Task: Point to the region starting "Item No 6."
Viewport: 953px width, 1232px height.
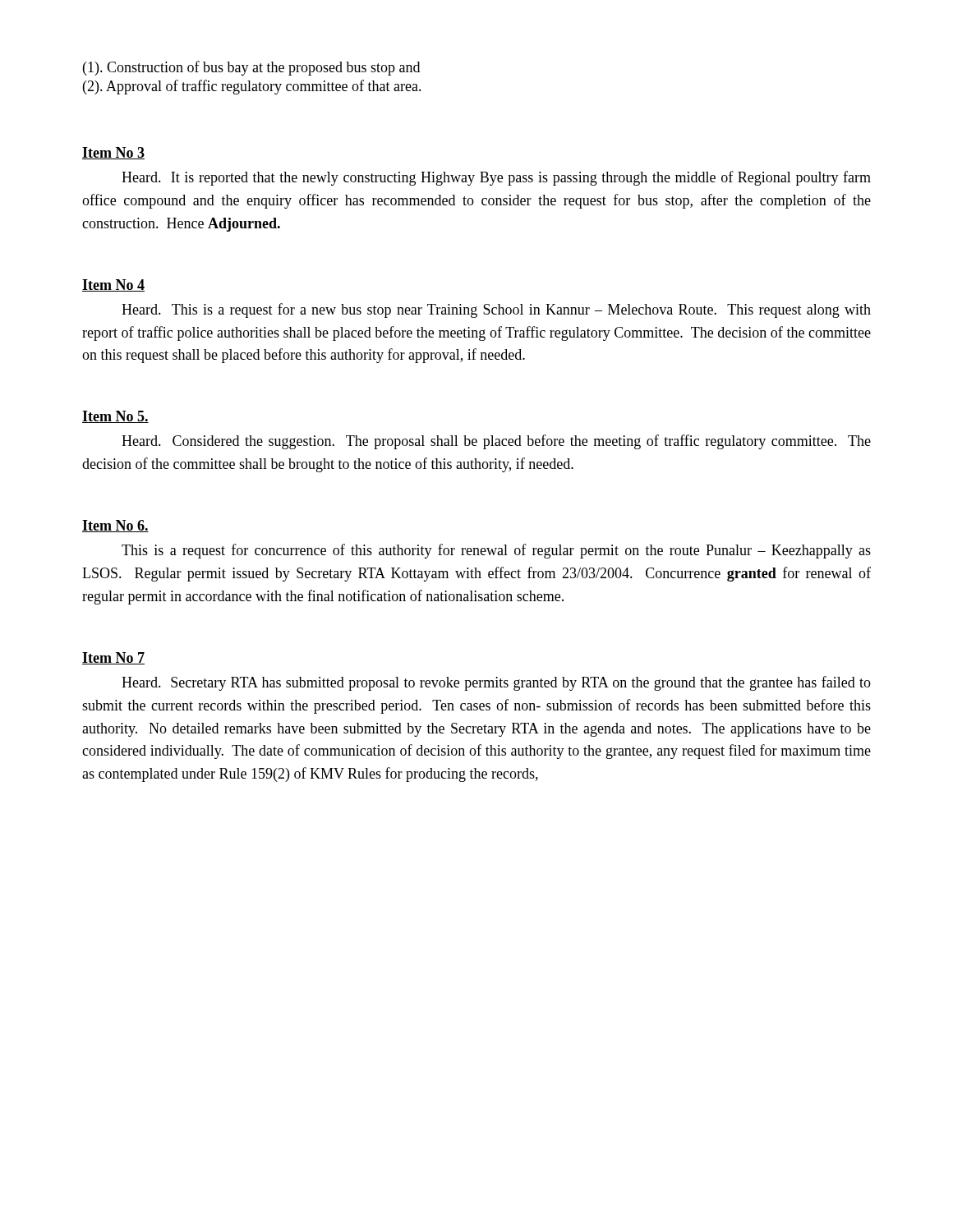Action: 115,526
